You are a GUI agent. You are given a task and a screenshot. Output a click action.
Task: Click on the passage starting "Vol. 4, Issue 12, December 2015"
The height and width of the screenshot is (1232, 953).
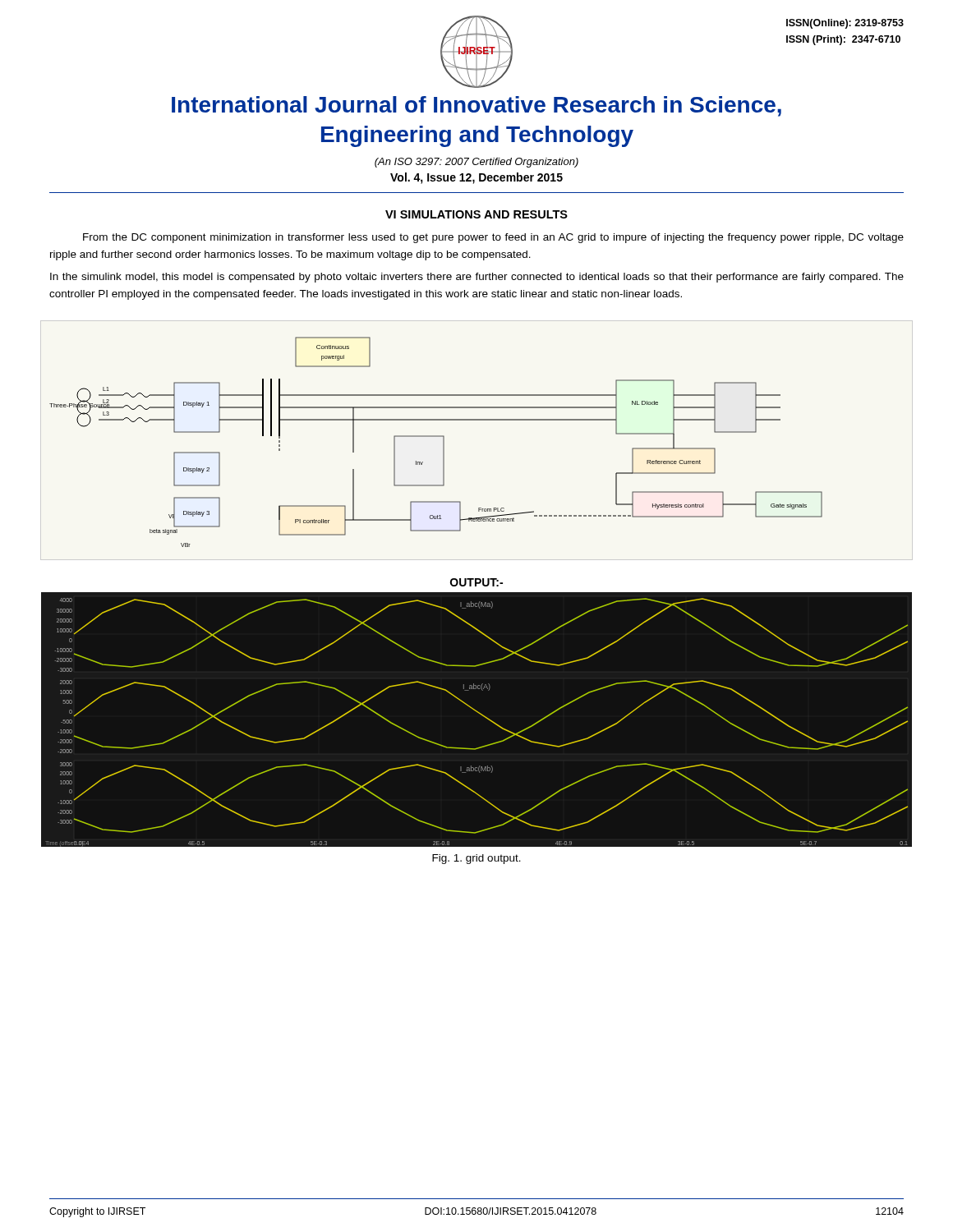(x=476, y=177)
